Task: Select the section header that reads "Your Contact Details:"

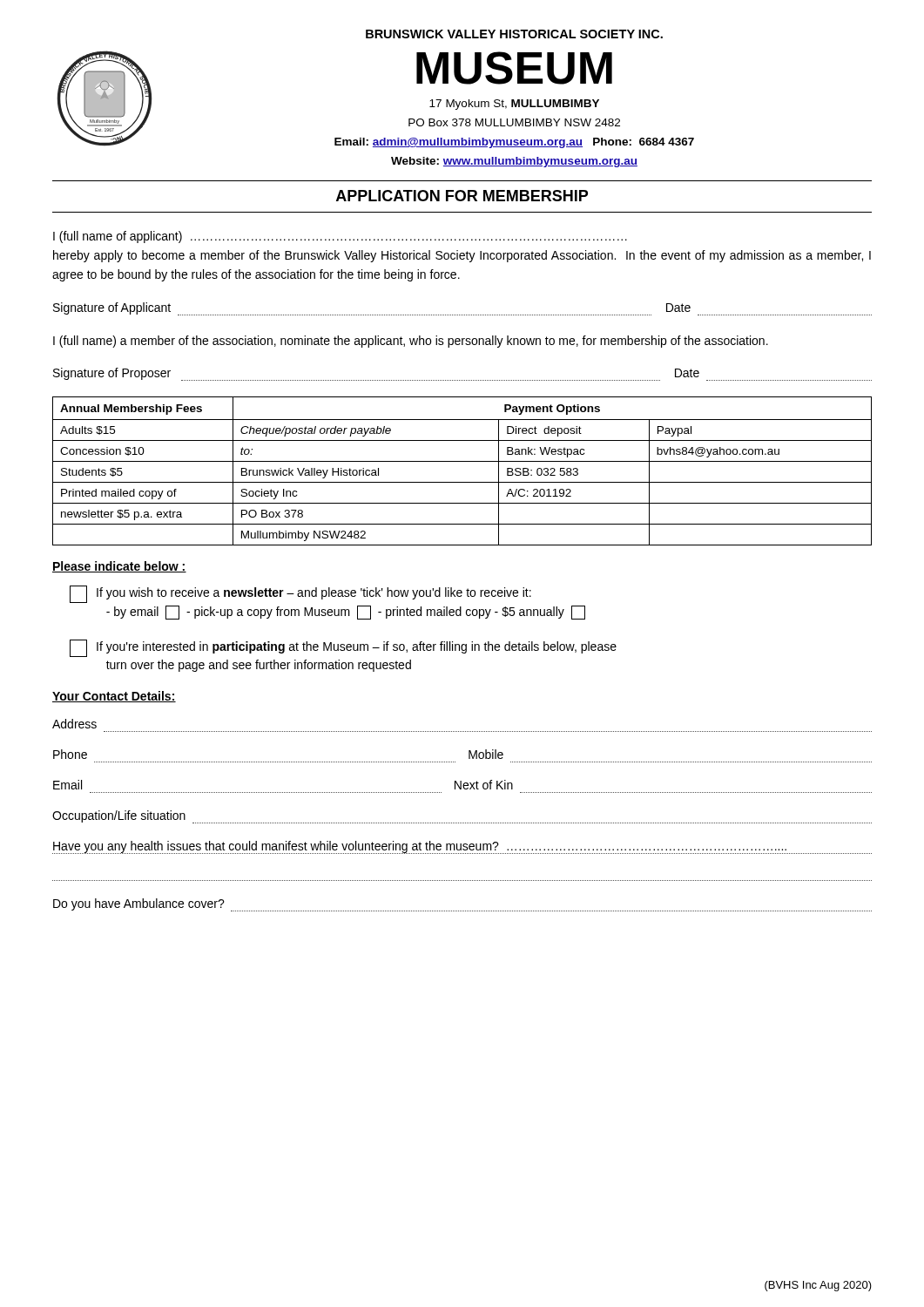Action: pos(114,696)
